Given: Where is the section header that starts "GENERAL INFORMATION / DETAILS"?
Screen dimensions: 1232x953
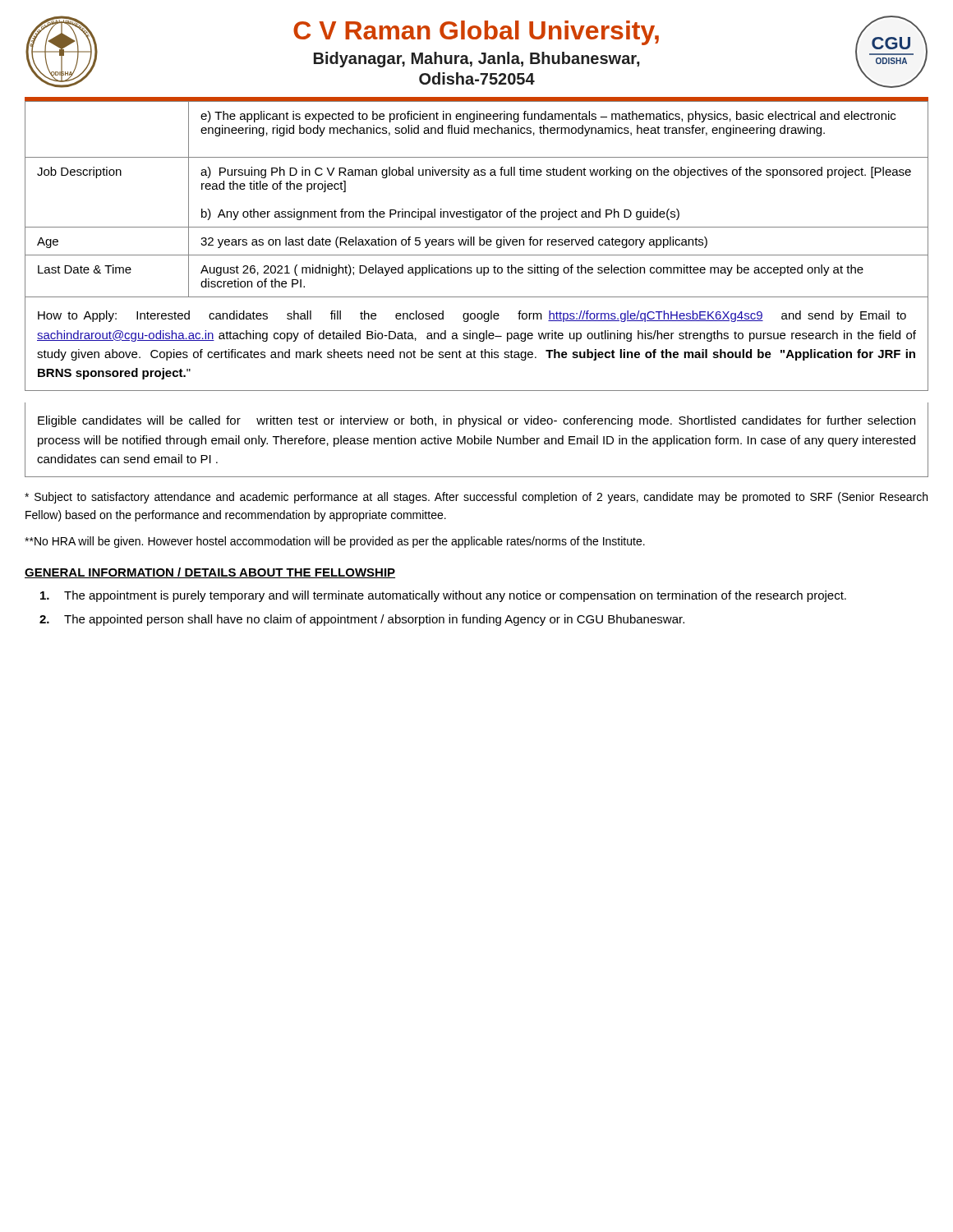Looking at the screenshot, I should pos(210,572).
